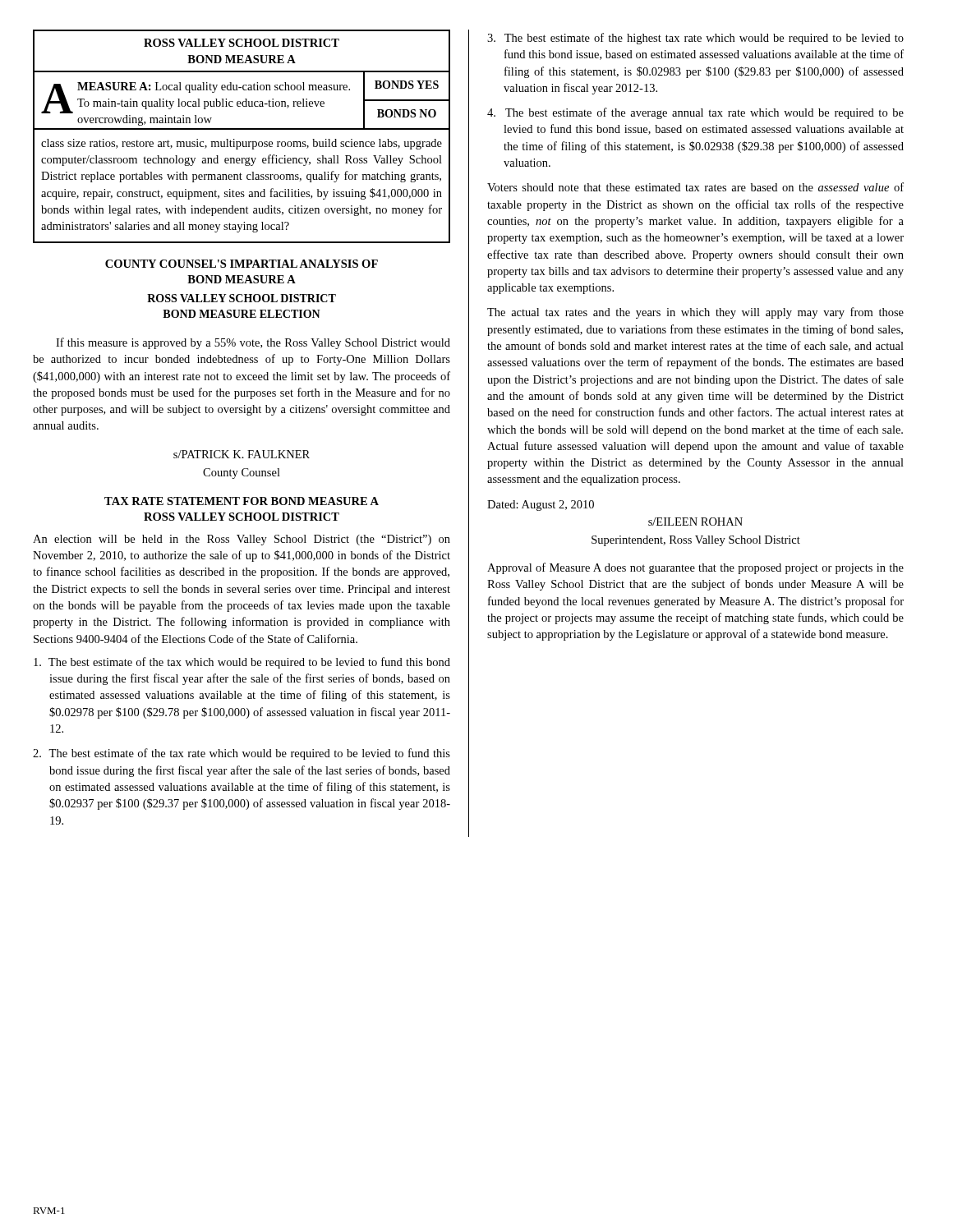
Task: Find the section header that reads "COUNTY COUNSEL'S IMPARTIAL ANALYSIS"
Action: click(x=242, y=271)
